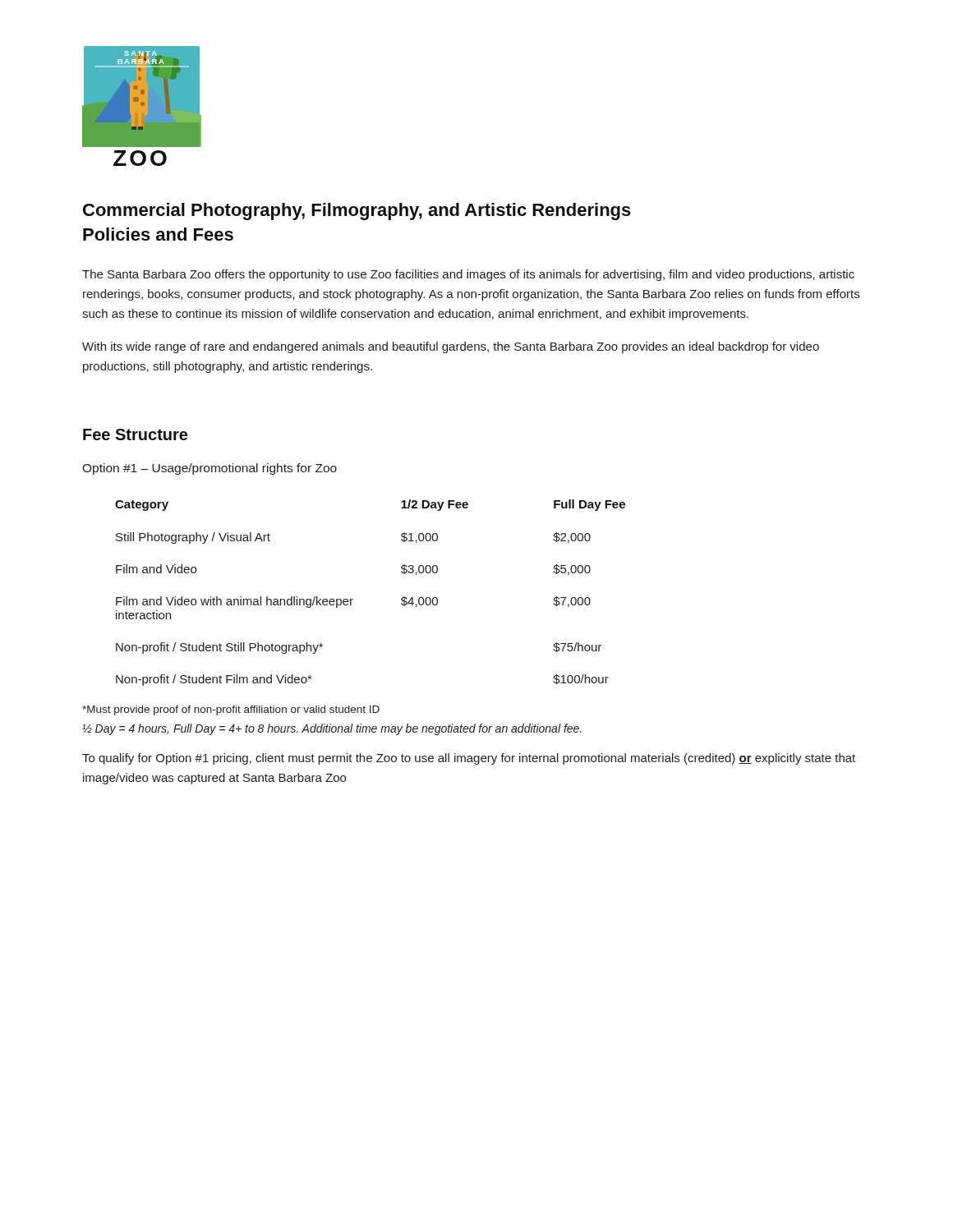
Task: Click the passage that begins "Option #1 –"
Action: click(x=210, y=468)
